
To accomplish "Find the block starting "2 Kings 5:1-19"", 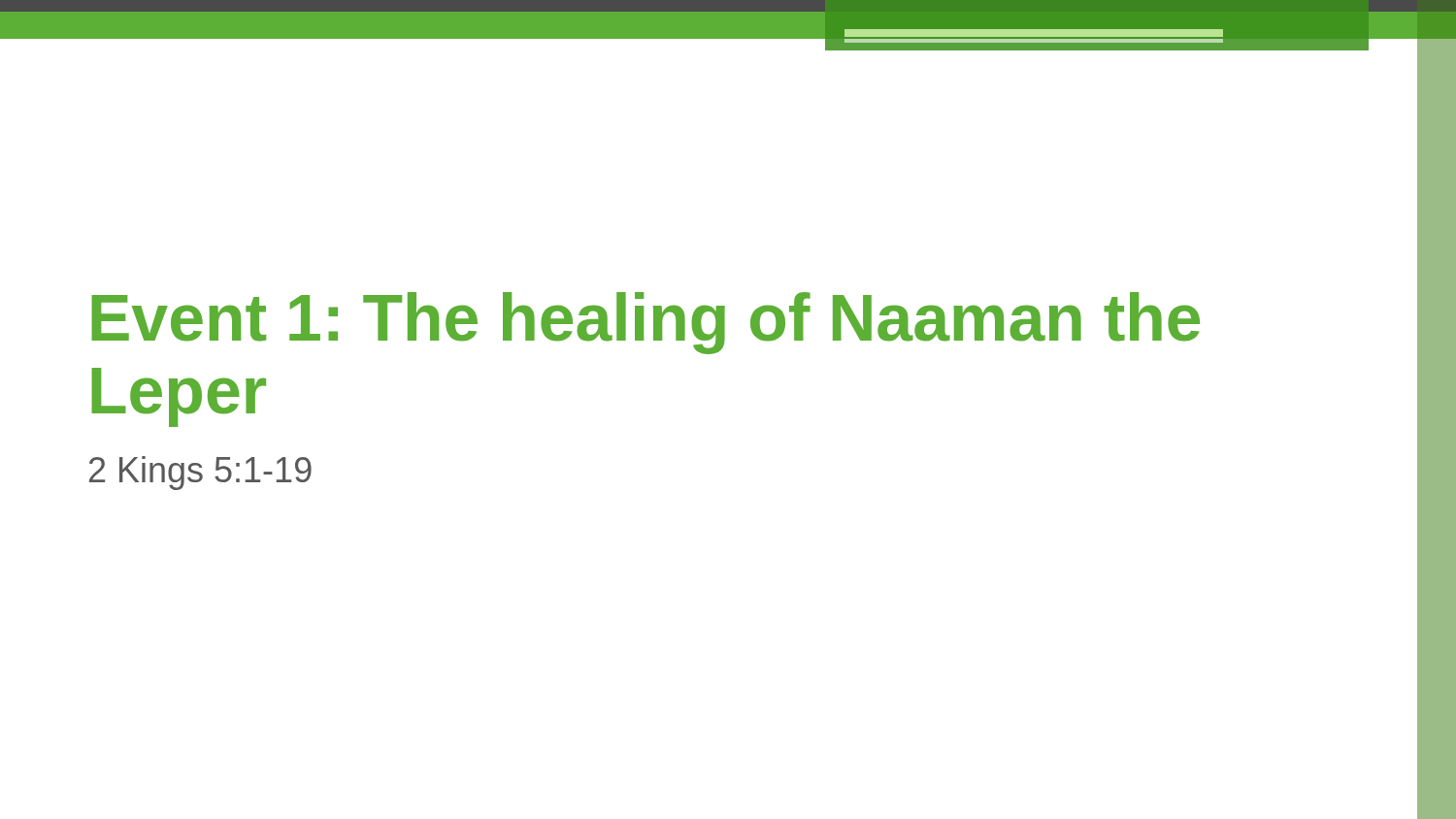I will tap(200, 473).
